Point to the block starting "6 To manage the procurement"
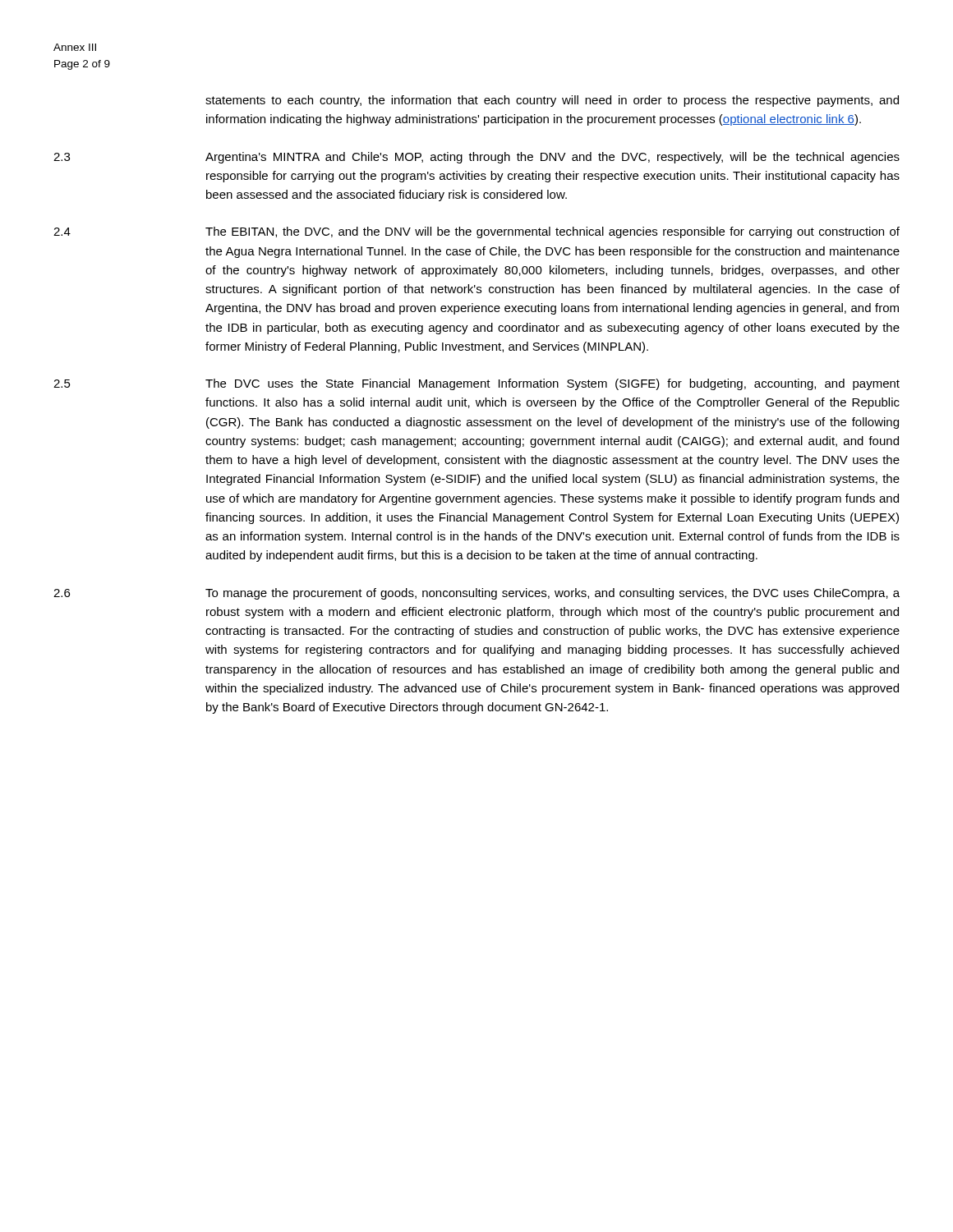The height and width of the screenshot is (1232, 953). coord(476,650)
